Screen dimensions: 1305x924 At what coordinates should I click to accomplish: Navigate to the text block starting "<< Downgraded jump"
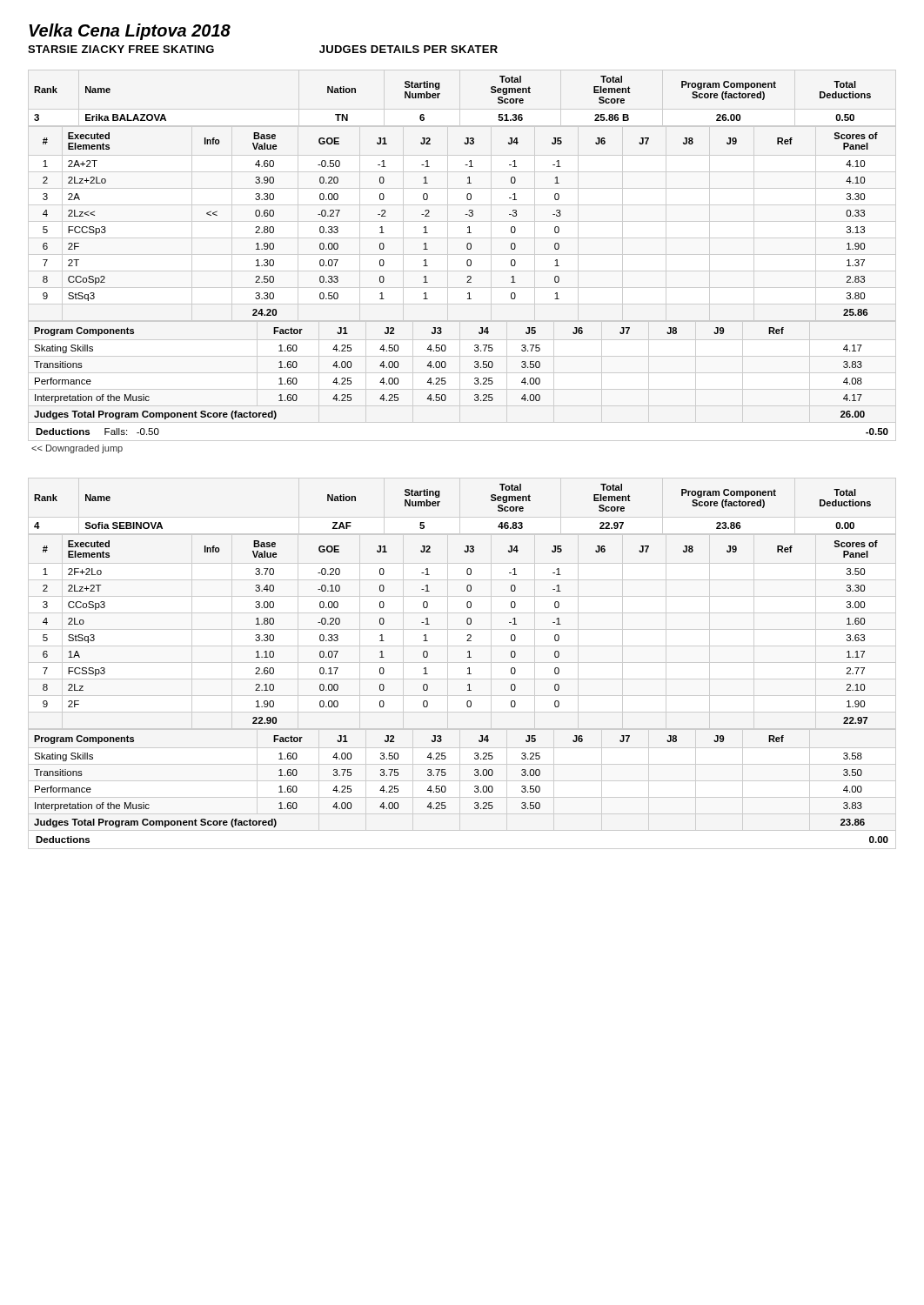77,448
